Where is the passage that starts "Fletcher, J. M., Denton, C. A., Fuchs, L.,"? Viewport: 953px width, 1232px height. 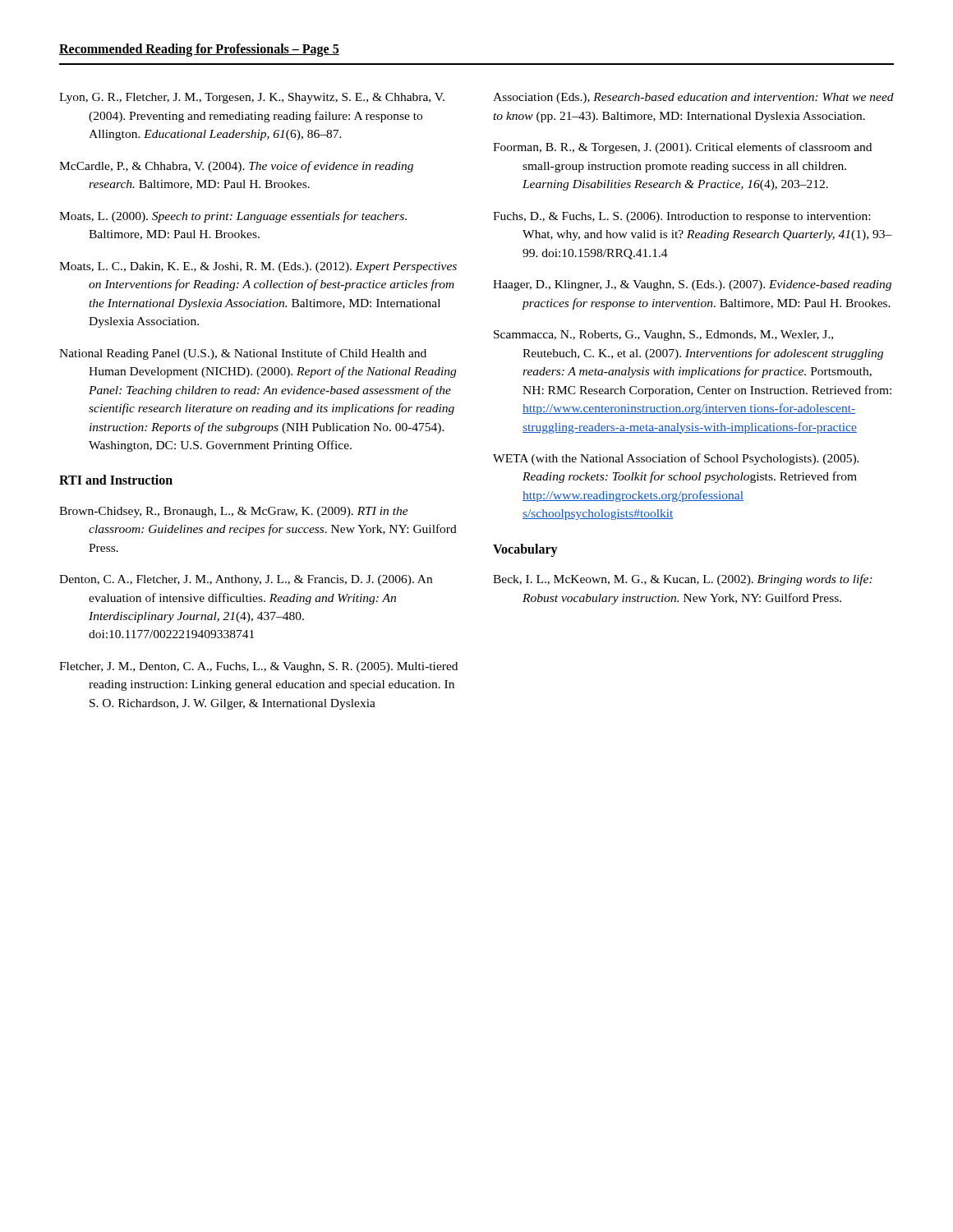pos(259,684)
